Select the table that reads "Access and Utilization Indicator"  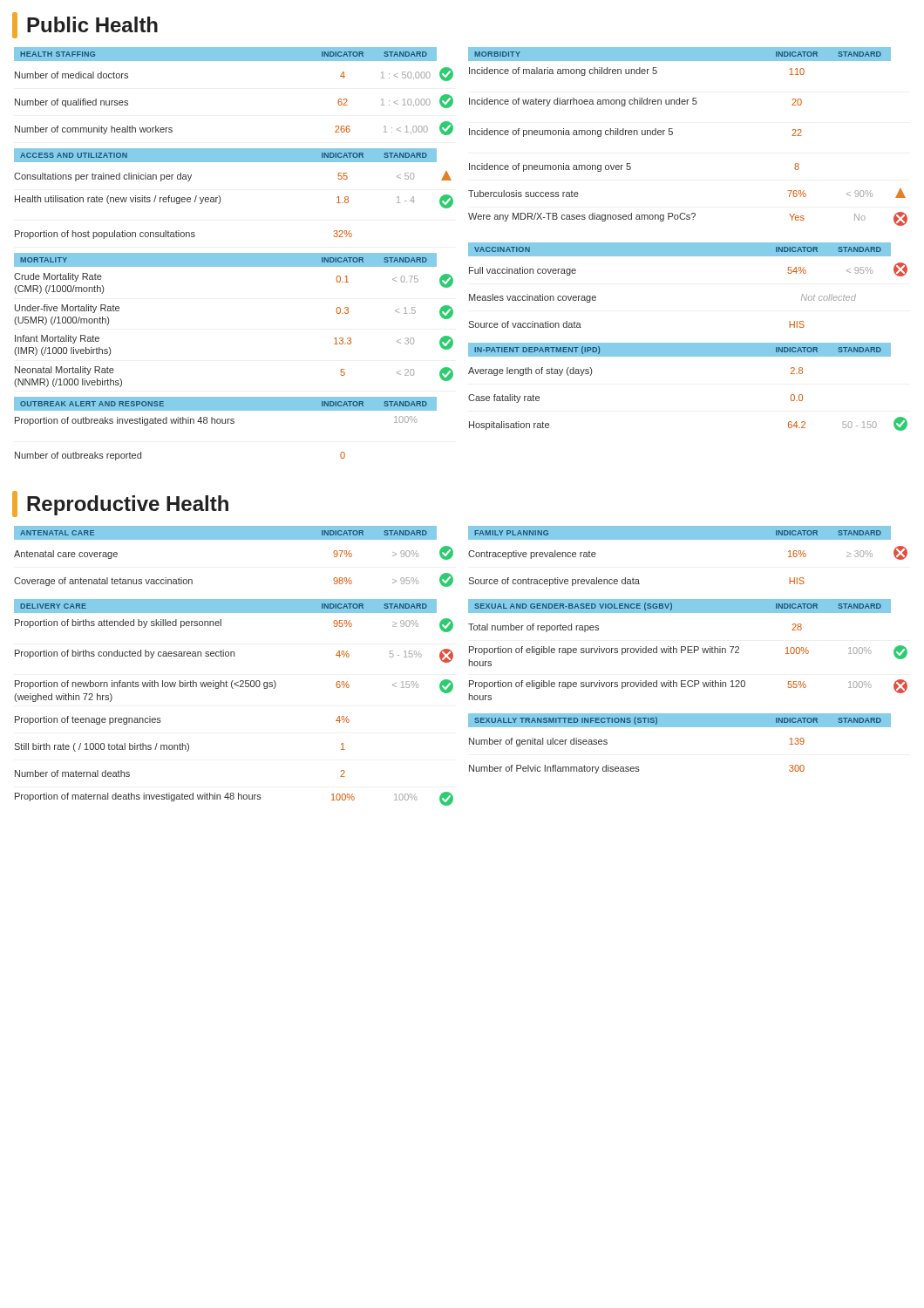[x=235, y=198]
